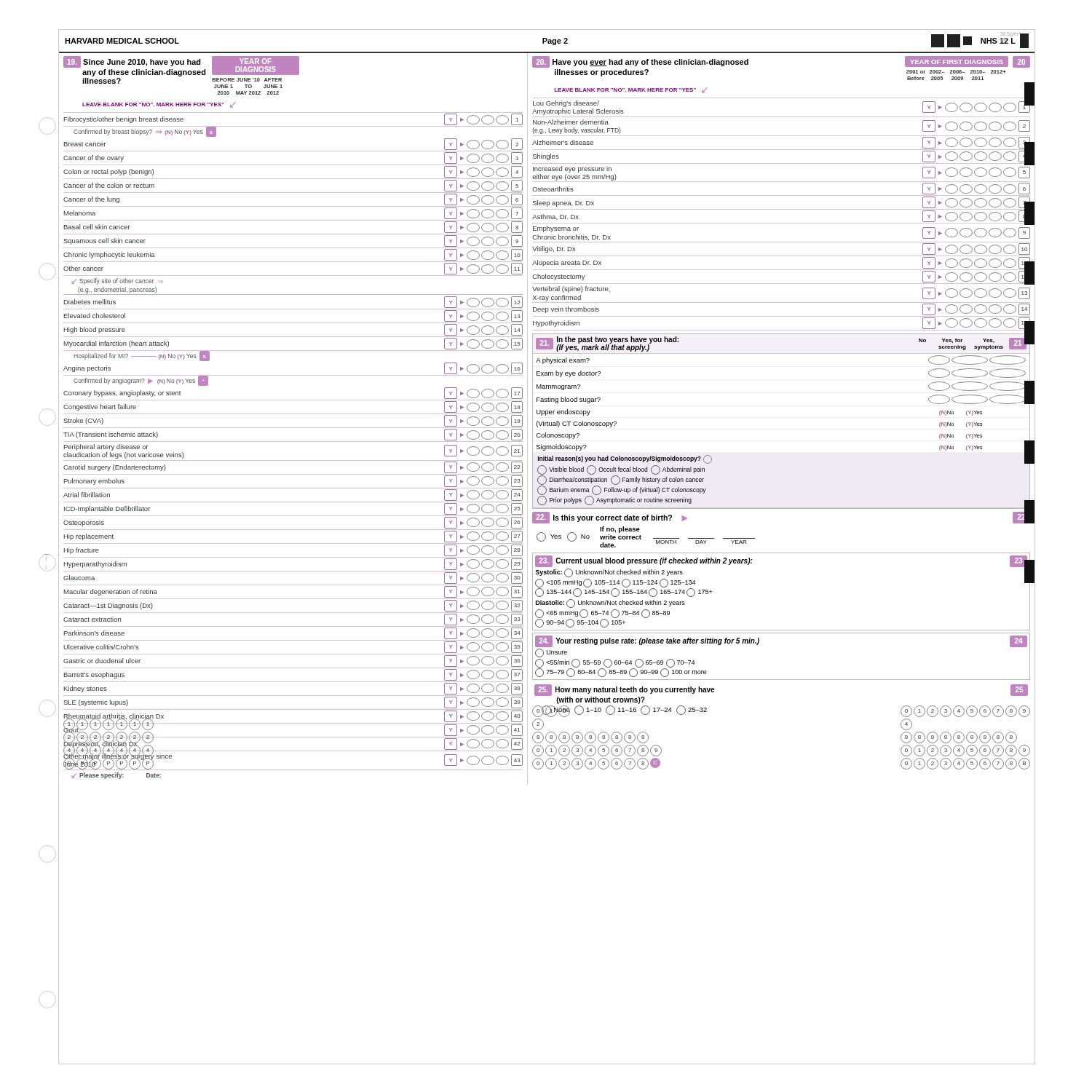Find the region starting "Fibrocystic/other benign breast disease Y► 1"
The height and width of the screenshot is (1092, 1092).
coord(293,125)
